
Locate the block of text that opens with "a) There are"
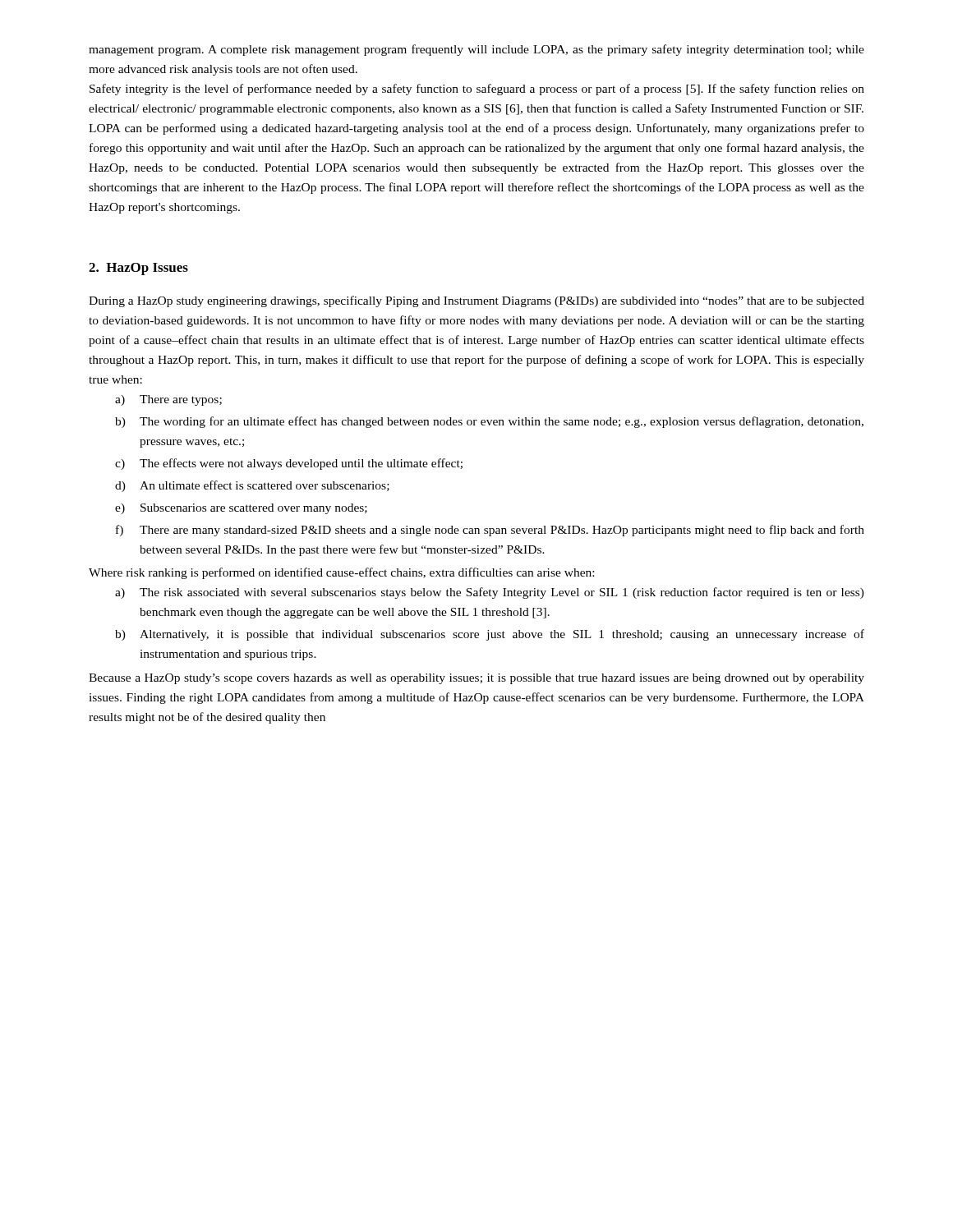point(168,400)
